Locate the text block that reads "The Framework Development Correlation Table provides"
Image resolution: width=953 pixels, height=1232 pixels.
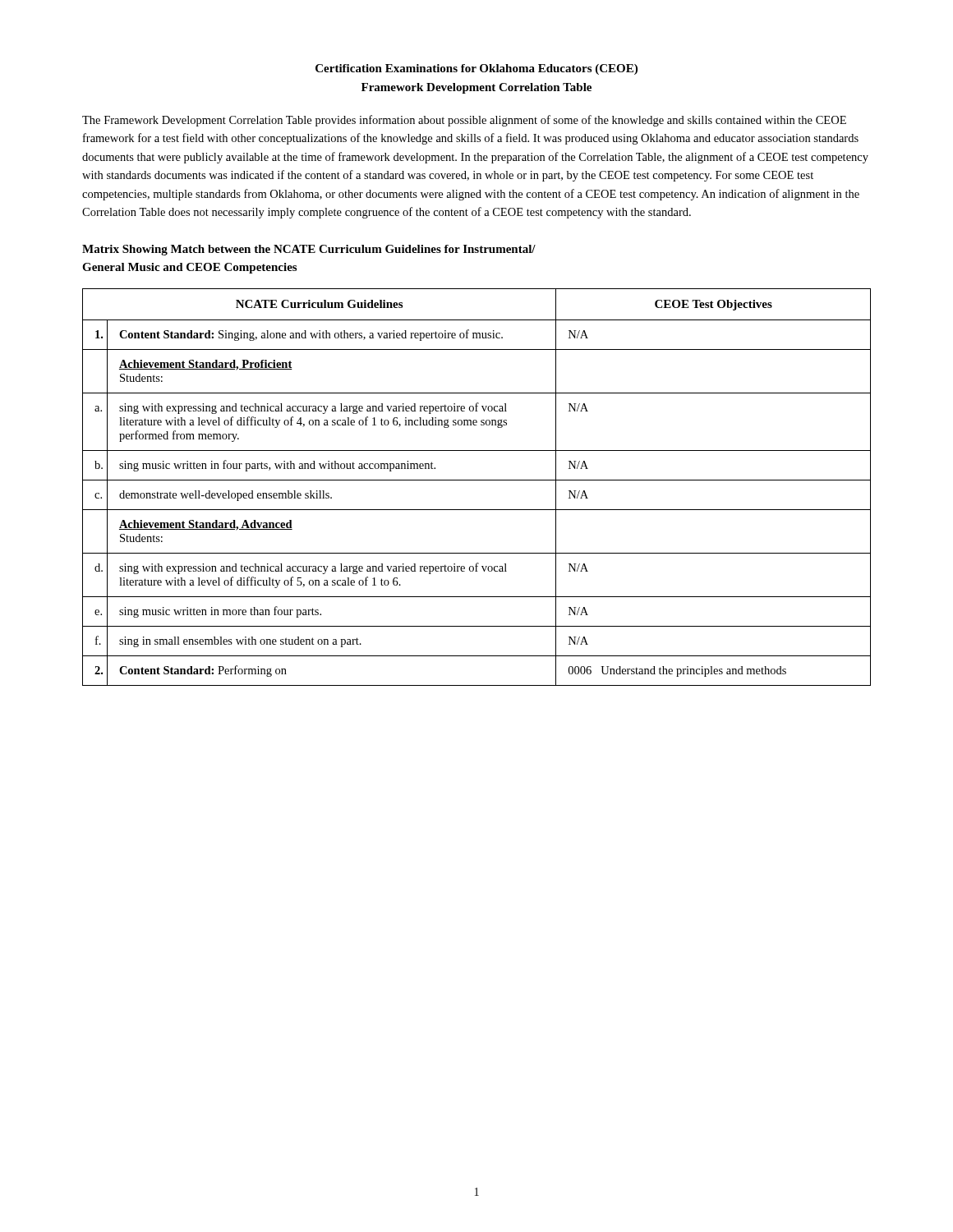pos(475,166)
